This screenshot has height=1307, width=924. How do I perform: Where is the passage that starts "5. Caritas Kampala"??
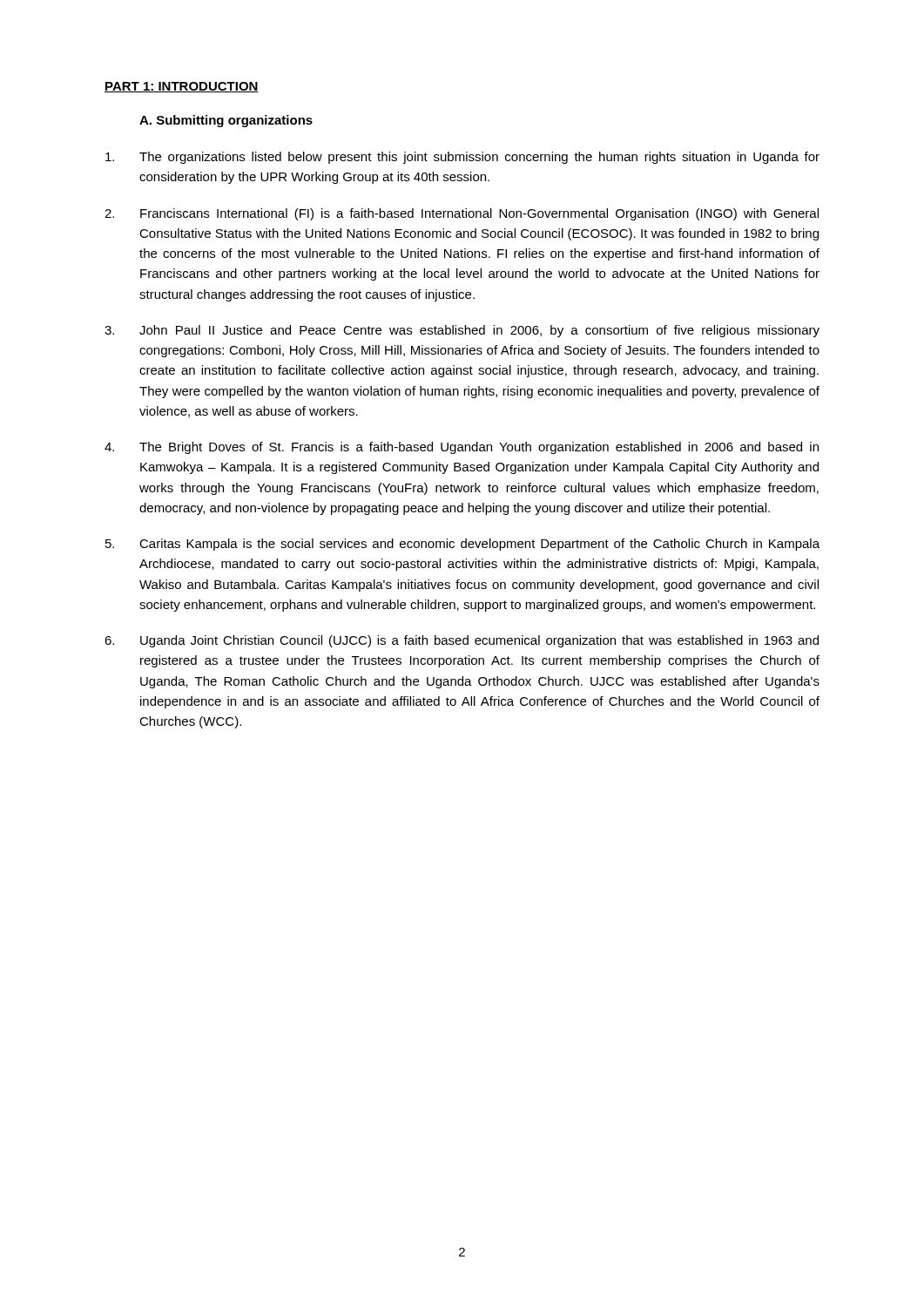click(x=462, y=574)
